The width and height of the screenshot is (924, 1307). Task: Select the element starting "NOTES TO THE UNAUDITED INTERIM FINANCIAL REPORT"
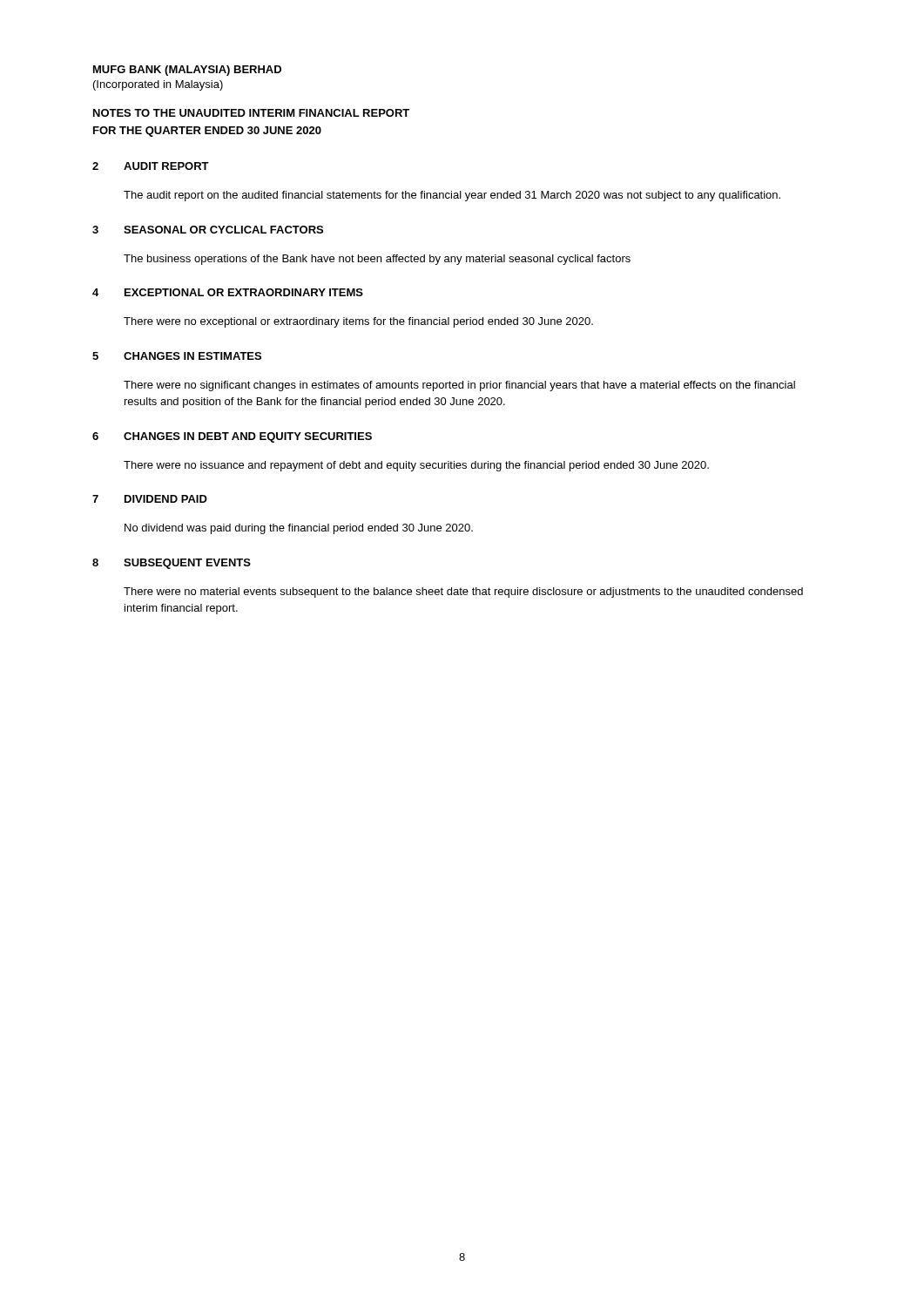(251, 121)
